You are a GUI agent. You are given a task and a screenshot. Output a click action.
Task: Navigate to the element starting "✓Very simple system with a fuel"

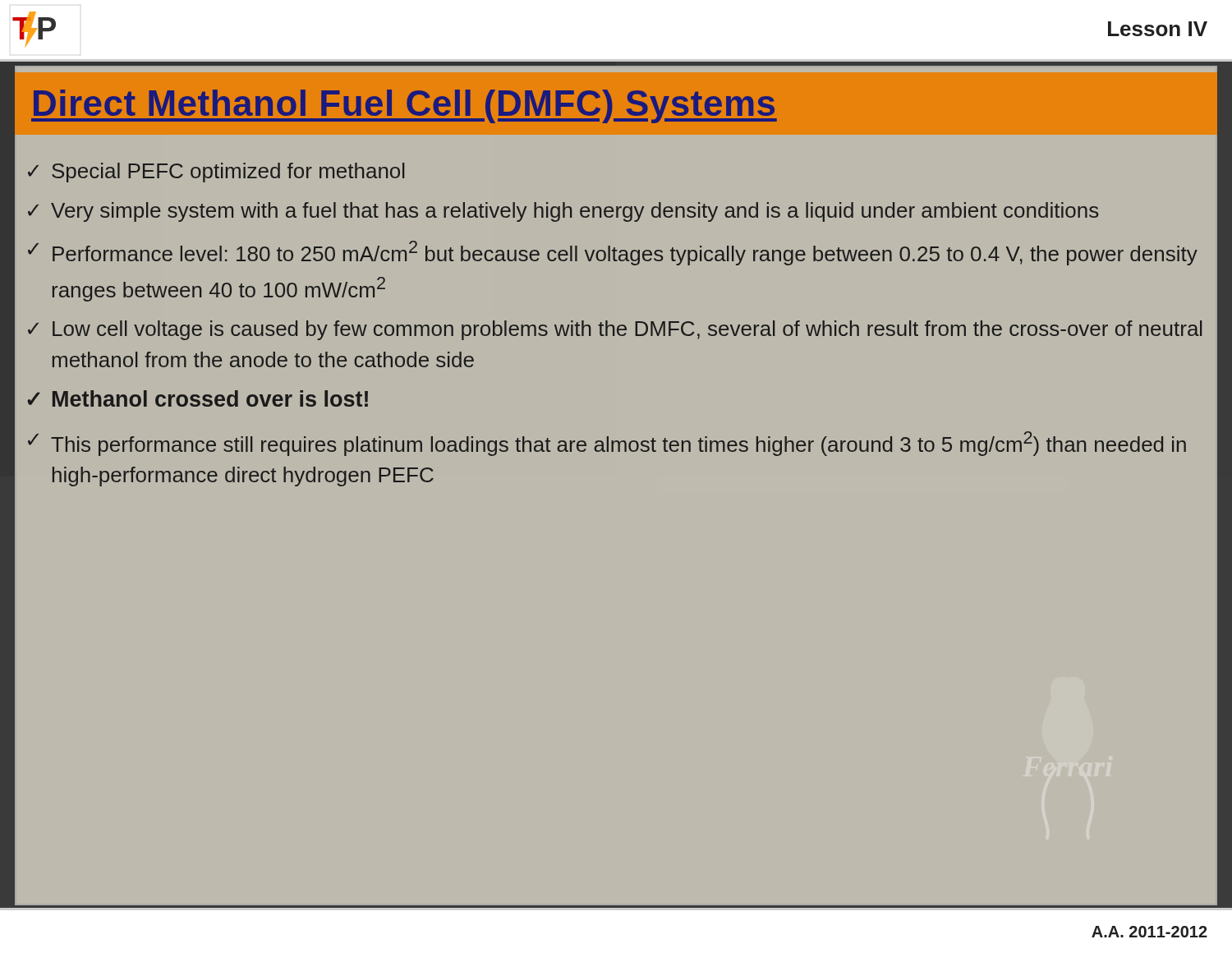(x=562, y=211)
